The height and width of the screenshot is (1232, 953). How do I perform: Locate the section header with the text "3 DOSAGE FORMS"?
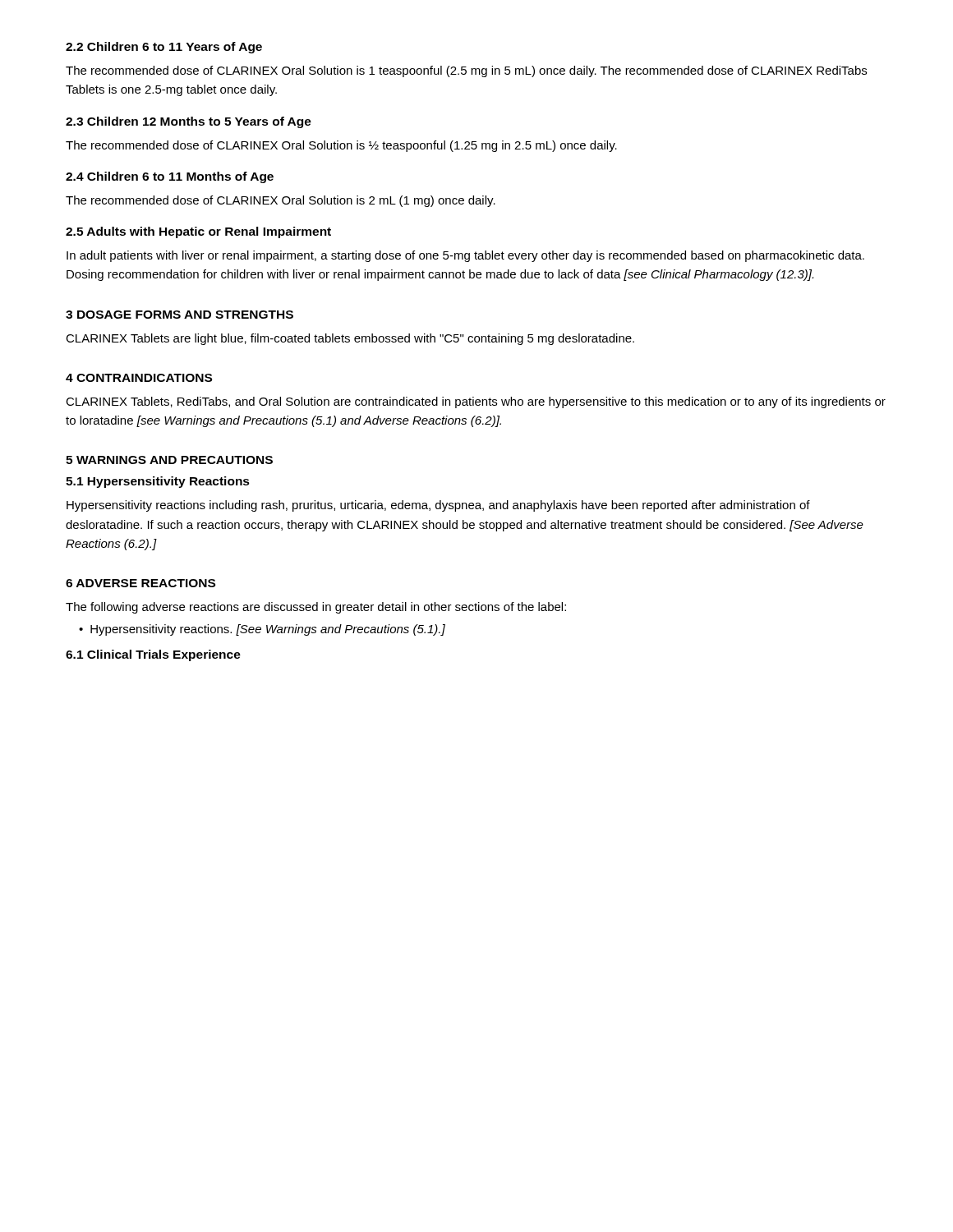(x=180, y=314)
